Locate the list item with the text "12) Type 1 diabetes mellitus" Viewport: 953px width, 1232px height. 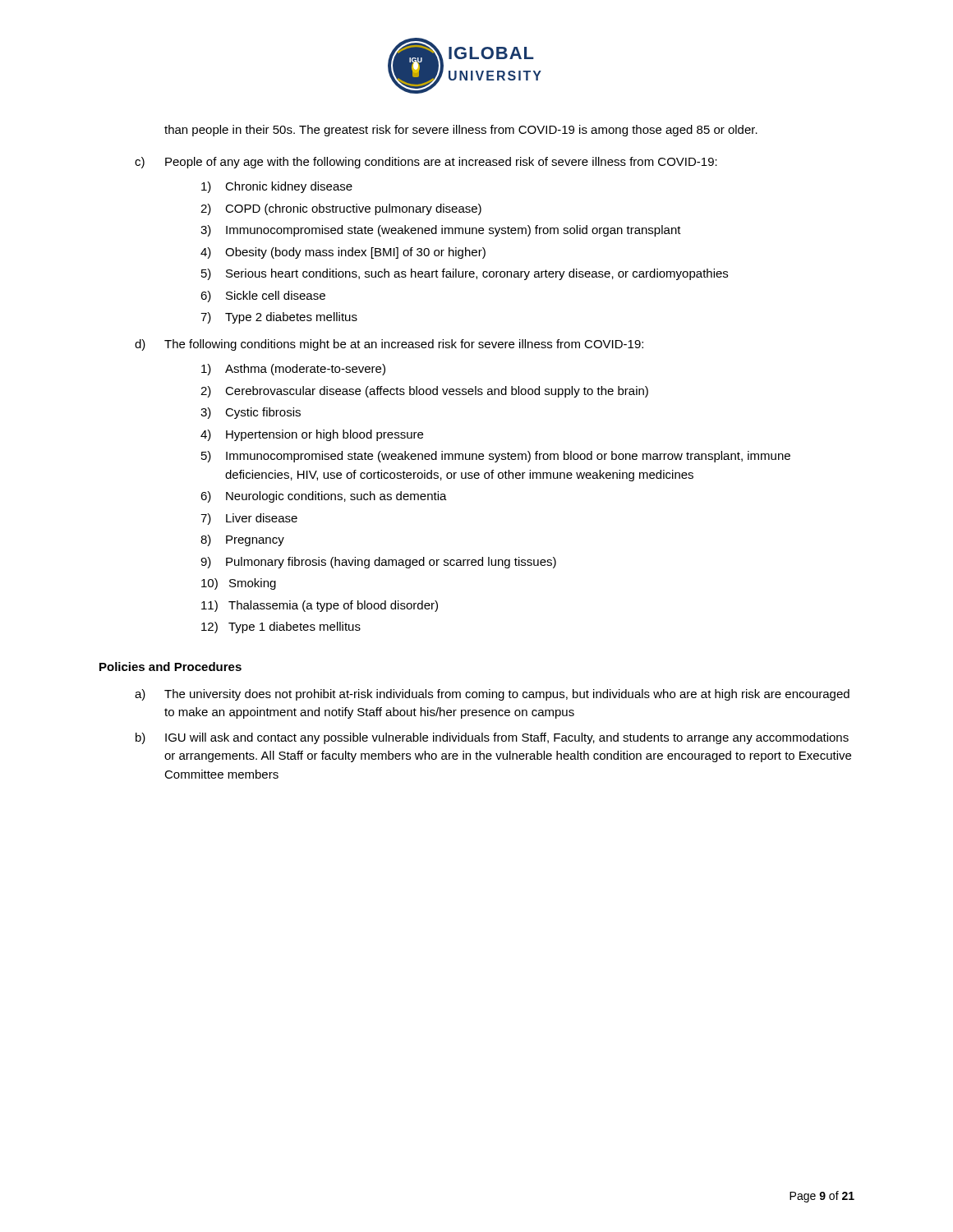pyautogui.click(x=281, y=627)
